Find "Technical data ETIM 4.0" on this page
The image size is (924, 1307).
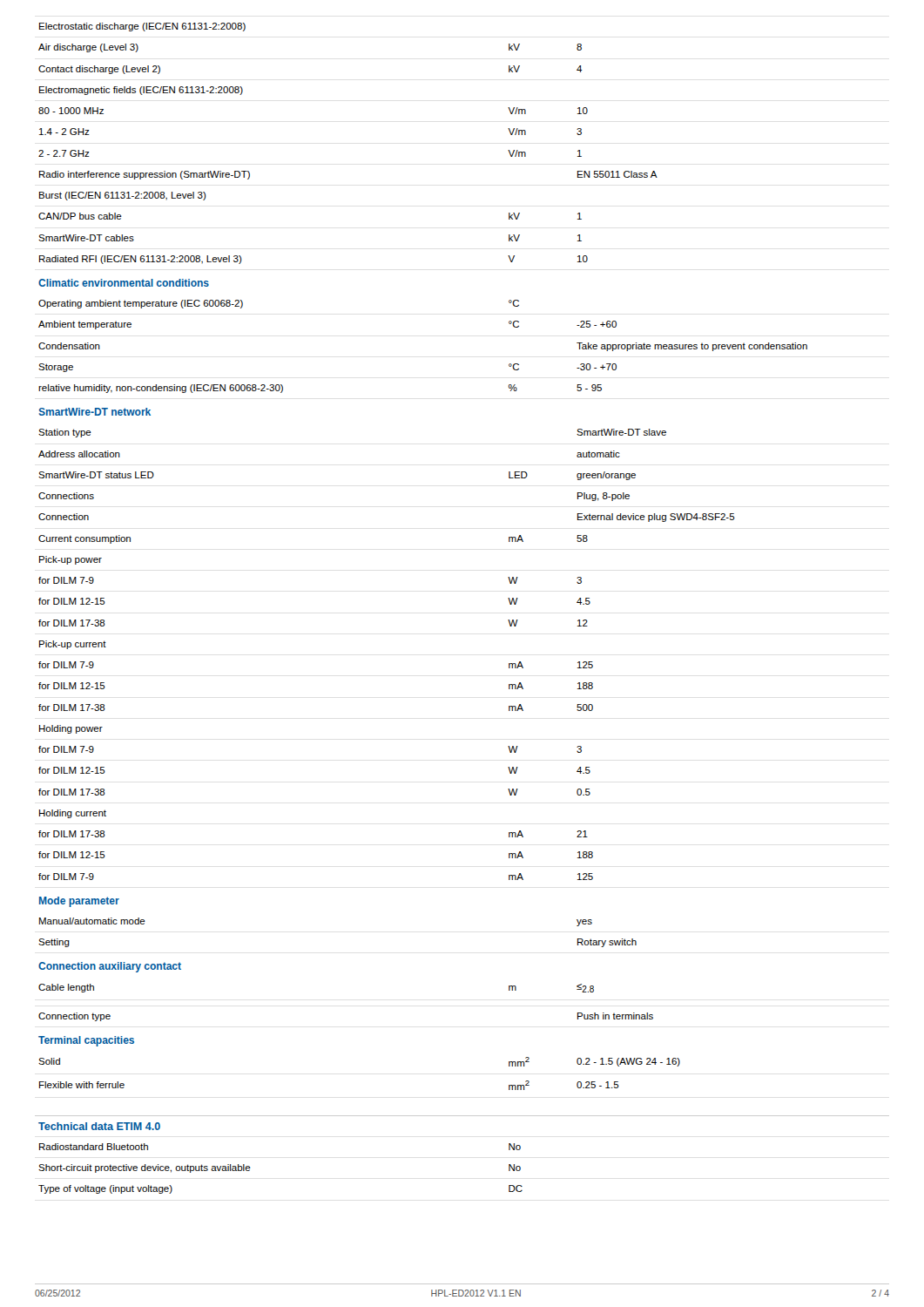99,1127
